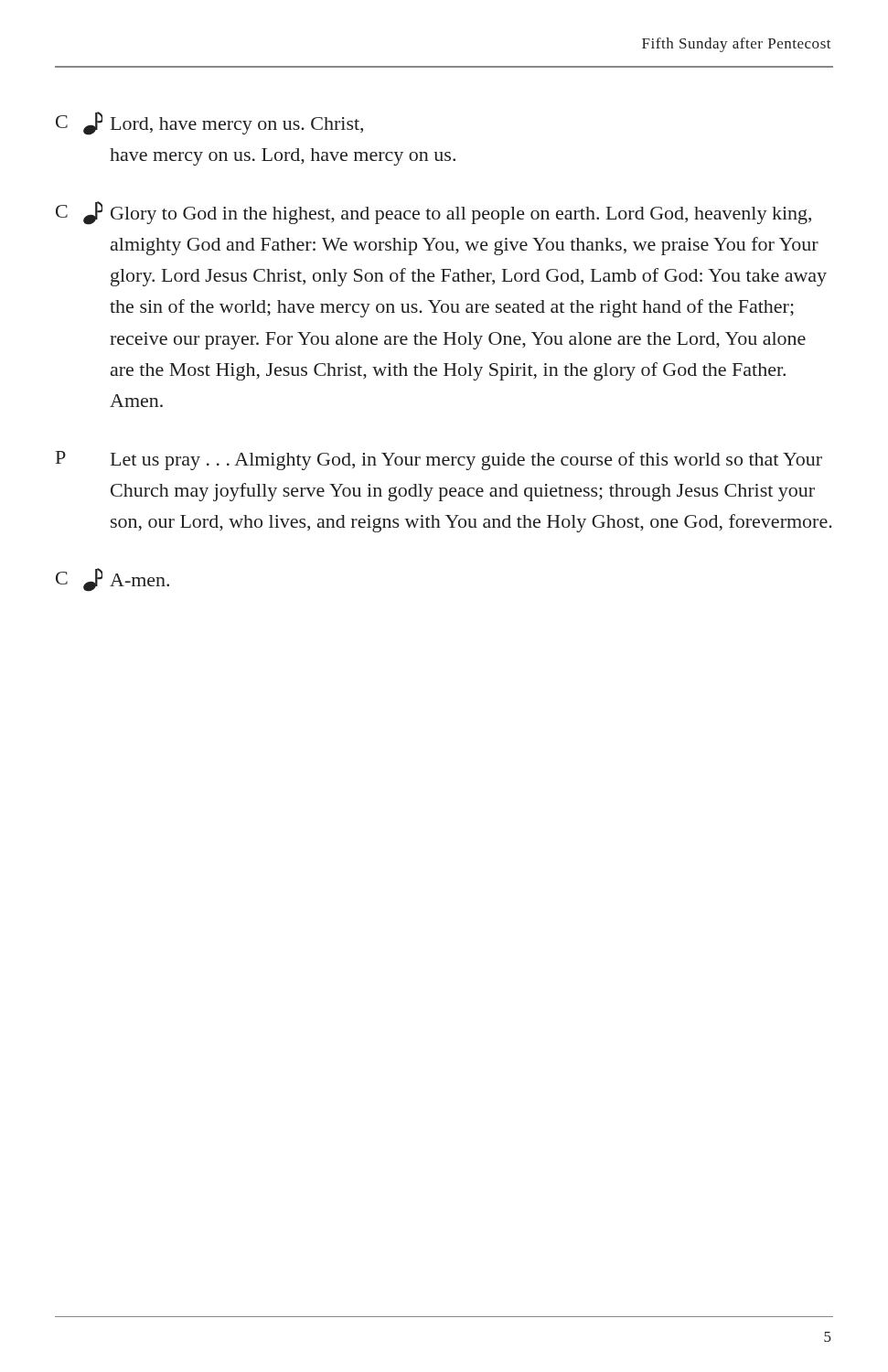This screenshot has height=1372, width=888.
Task: Select the passage starting "C Lord, have mercy on us. Christ,have"
Action: pyautogui.click(x=209, y=123)
